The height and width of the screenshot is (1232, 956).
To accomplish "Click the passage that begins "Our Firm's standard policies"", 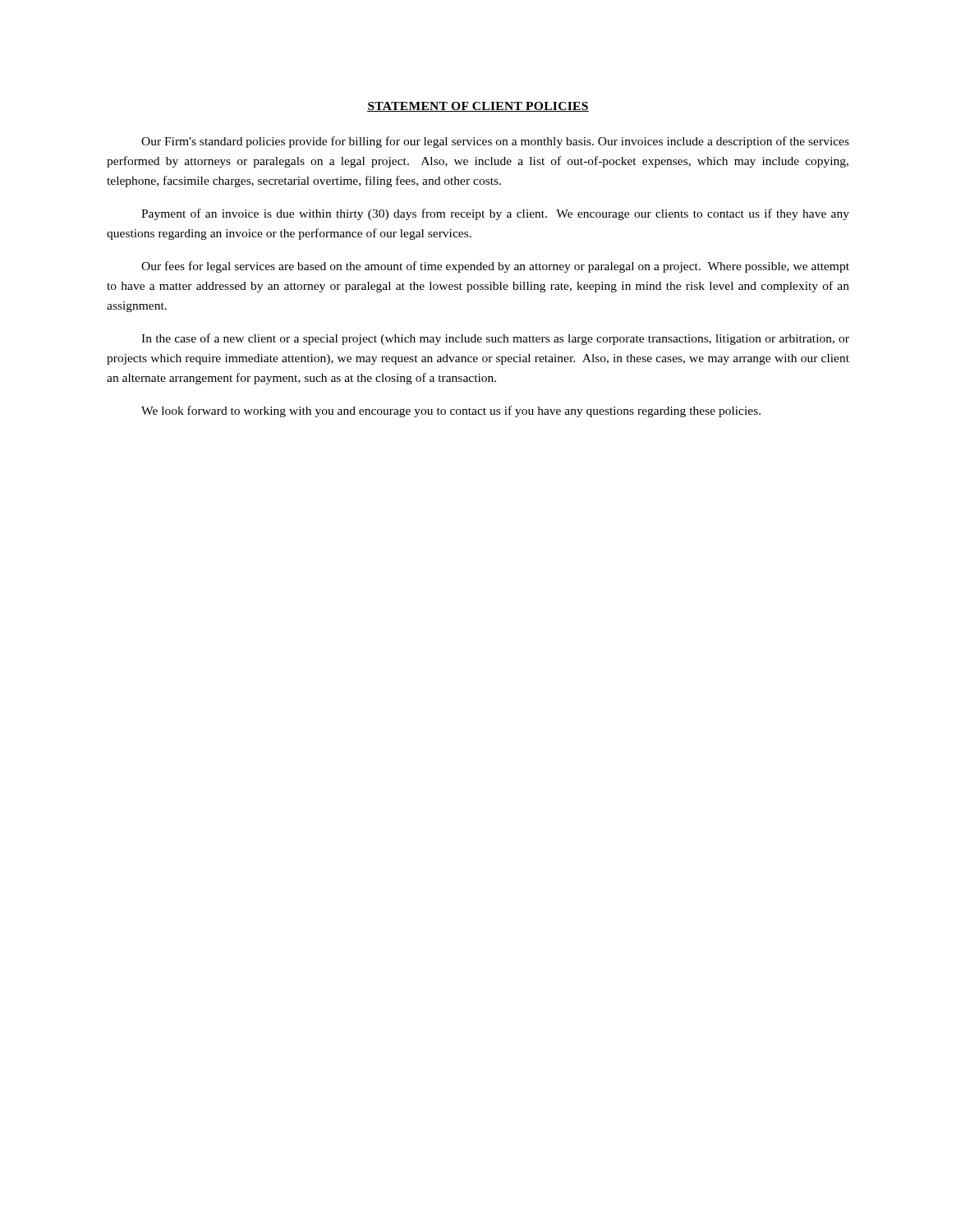I will coord(478,161).
